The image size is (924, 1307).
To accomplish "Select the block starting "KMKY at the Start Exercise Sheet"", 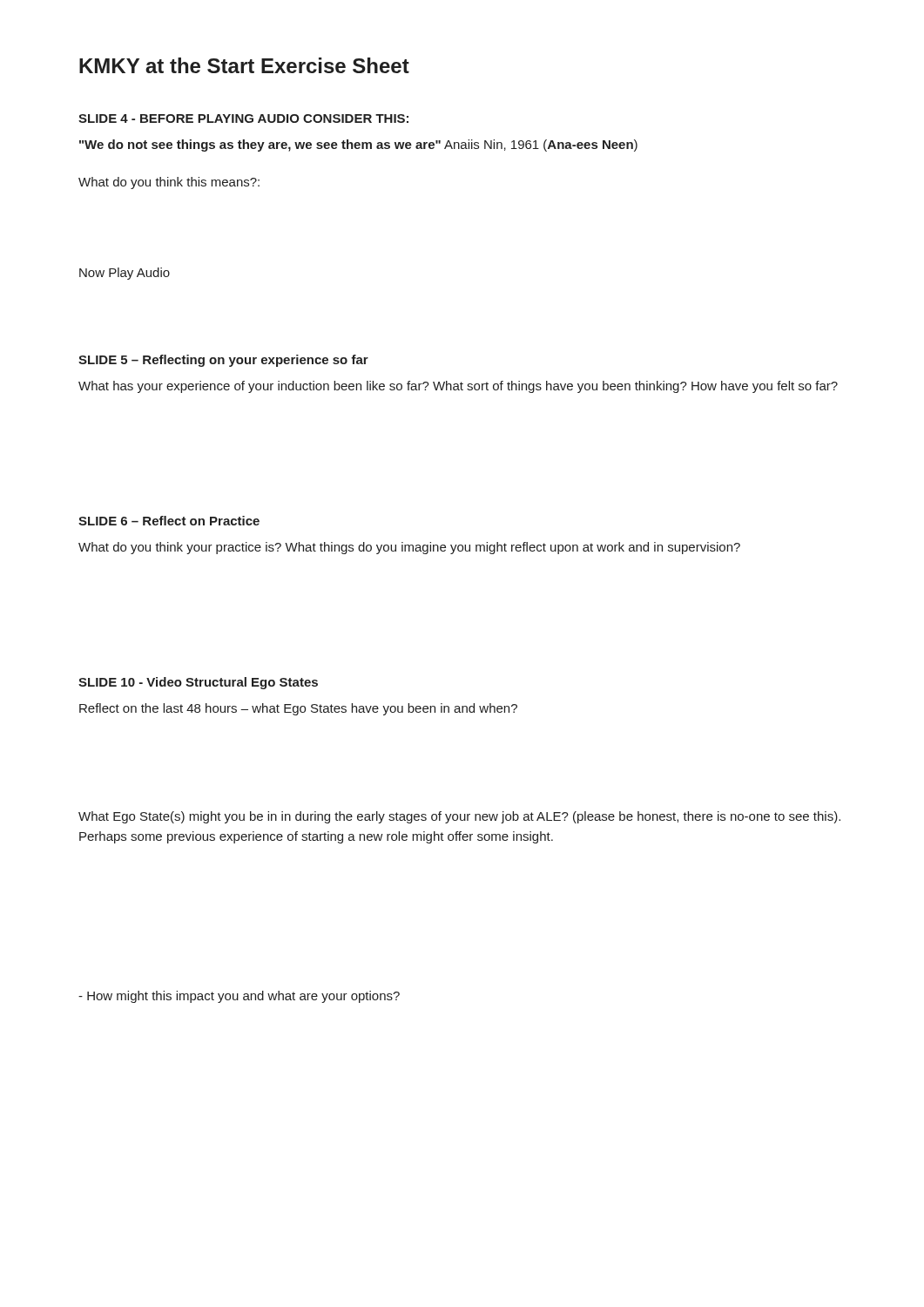I will click(x=244, y=66).
